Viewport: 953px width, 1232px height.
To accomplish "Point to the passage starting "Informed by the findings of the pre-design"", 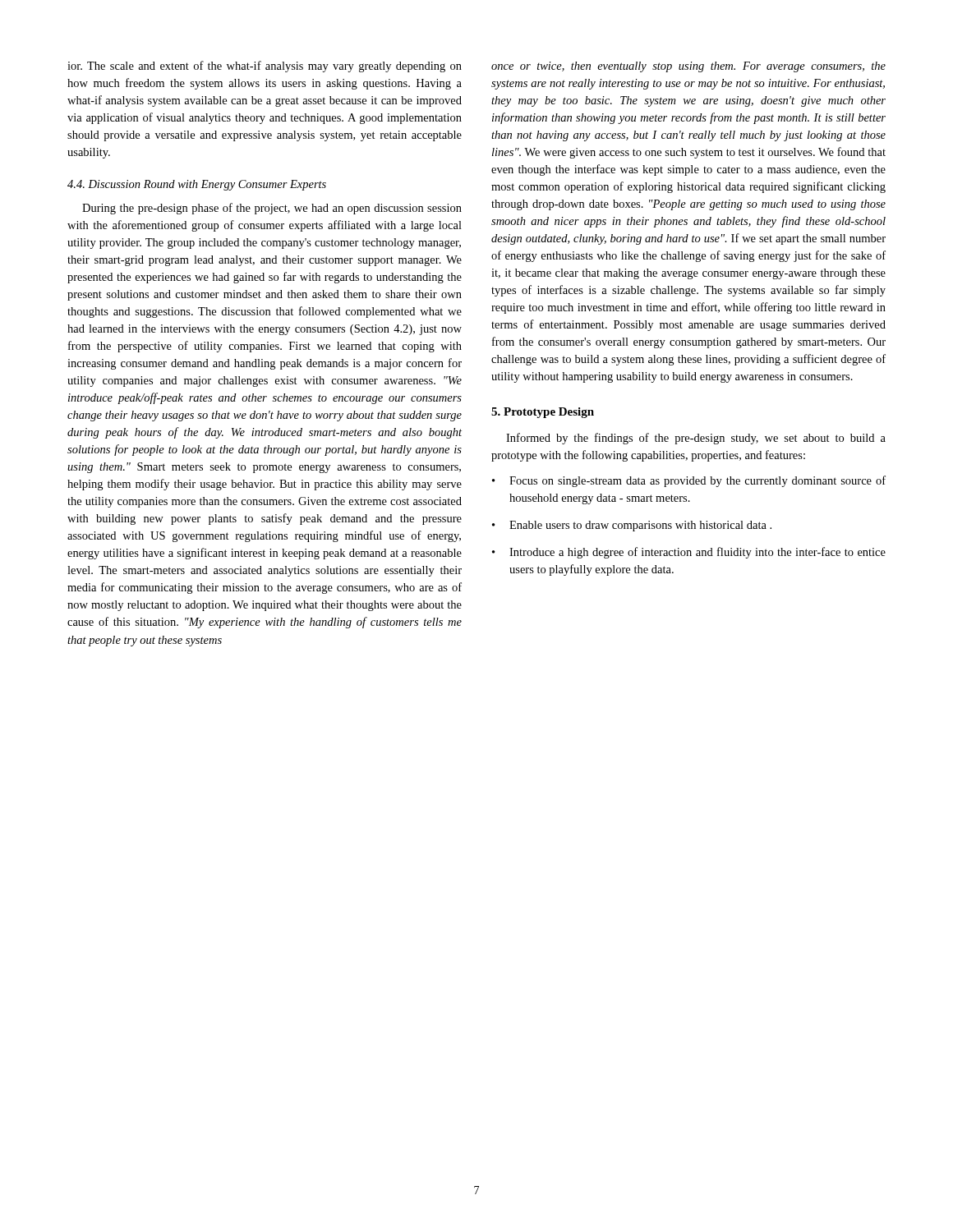I will [x=688, y=447].
